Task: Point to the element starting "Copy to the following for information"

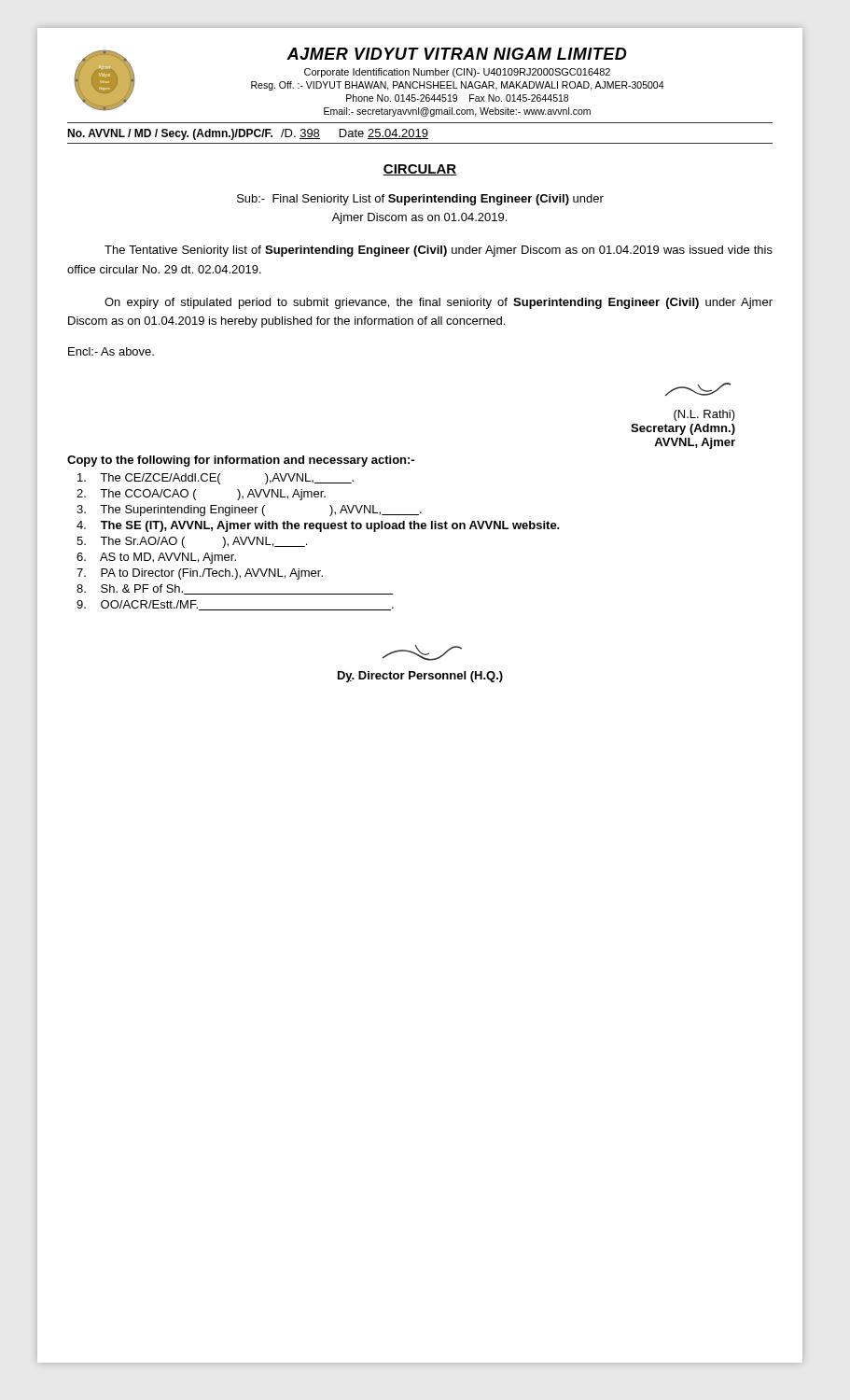Action: [420, 532]
